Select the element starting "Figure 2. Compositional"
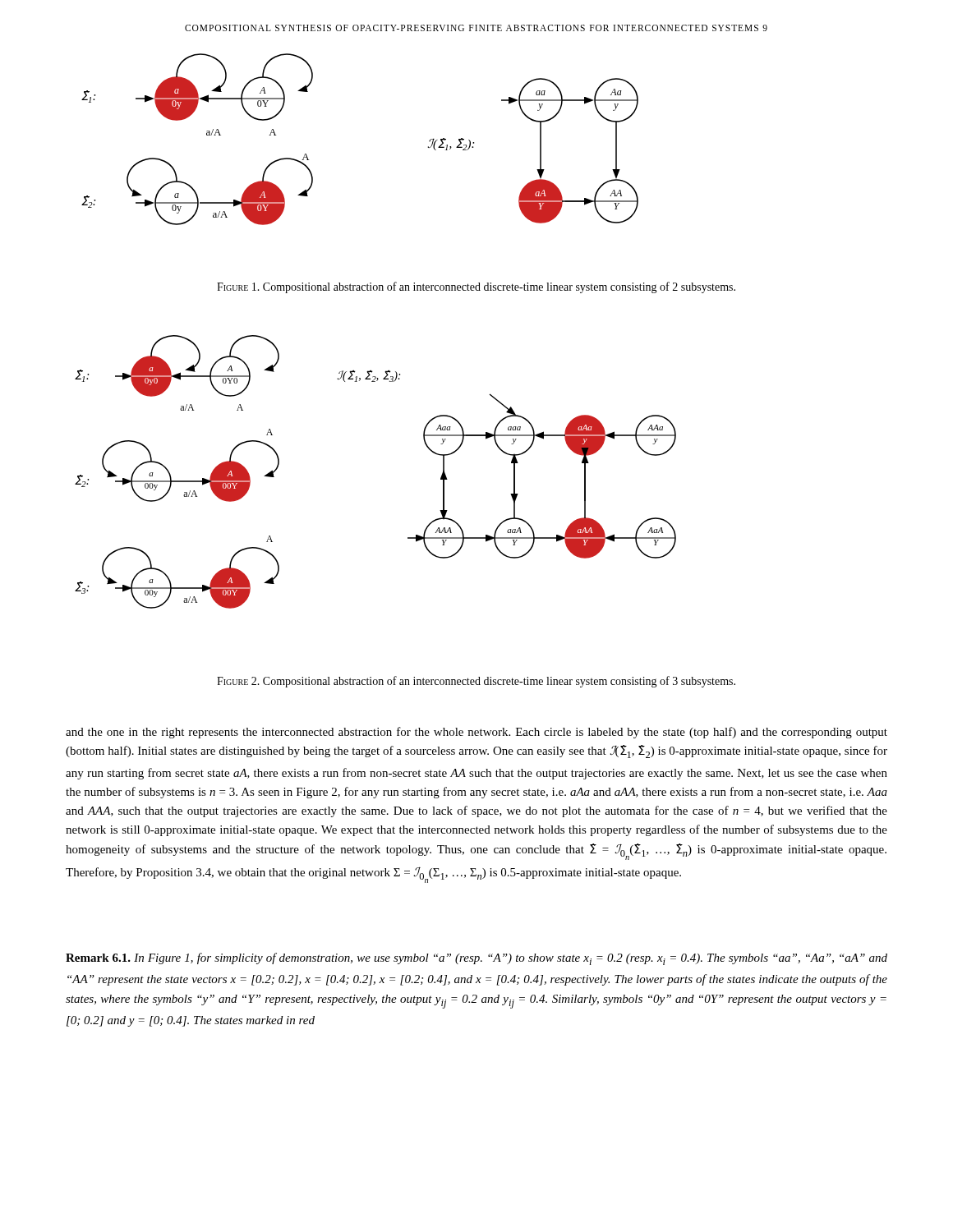The height and width of the screenshot is (1232, 953). pos(476,681)
